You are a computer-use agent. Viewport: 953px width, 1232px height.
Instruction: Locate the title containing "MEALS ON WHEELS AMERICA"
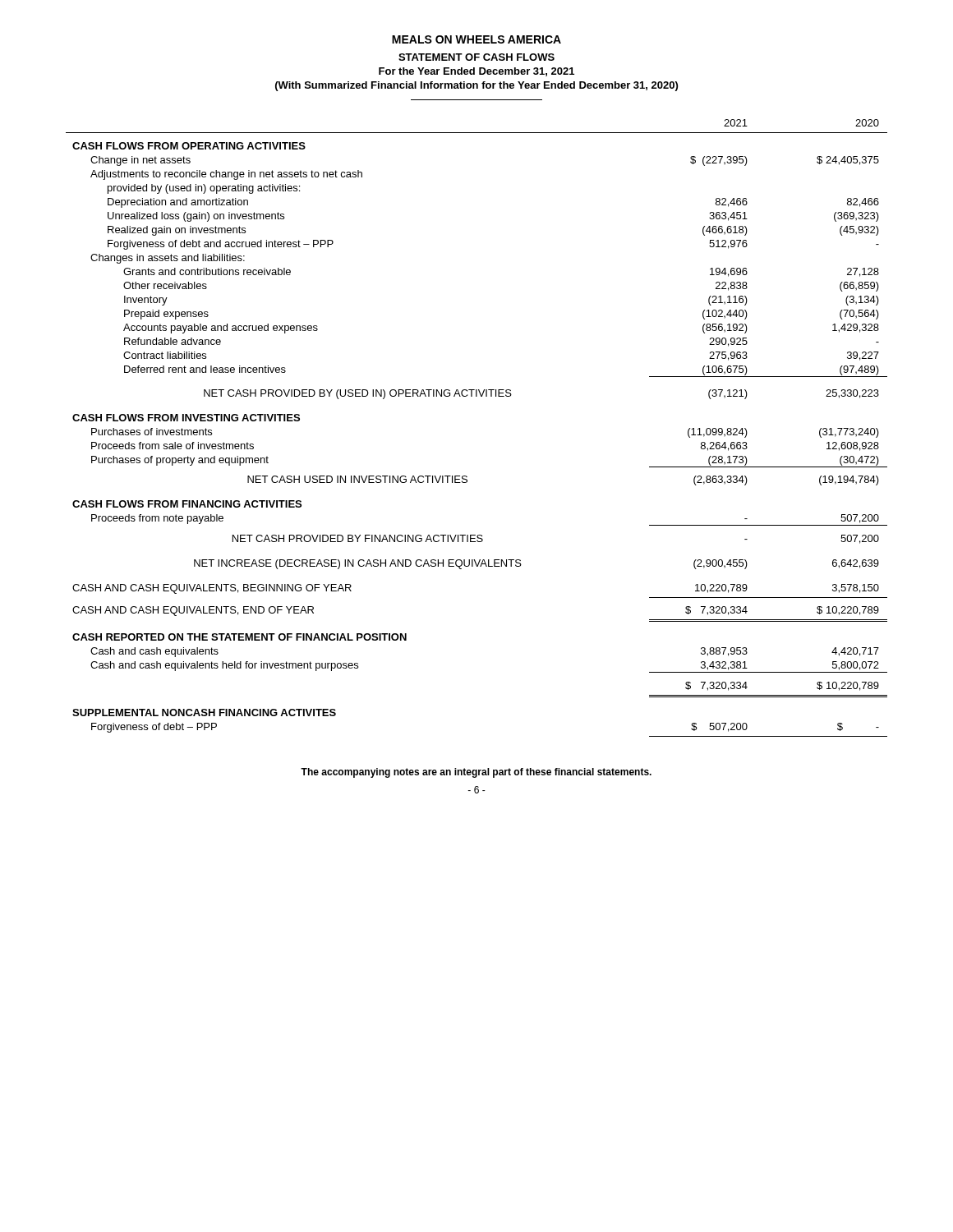point(476,39)
